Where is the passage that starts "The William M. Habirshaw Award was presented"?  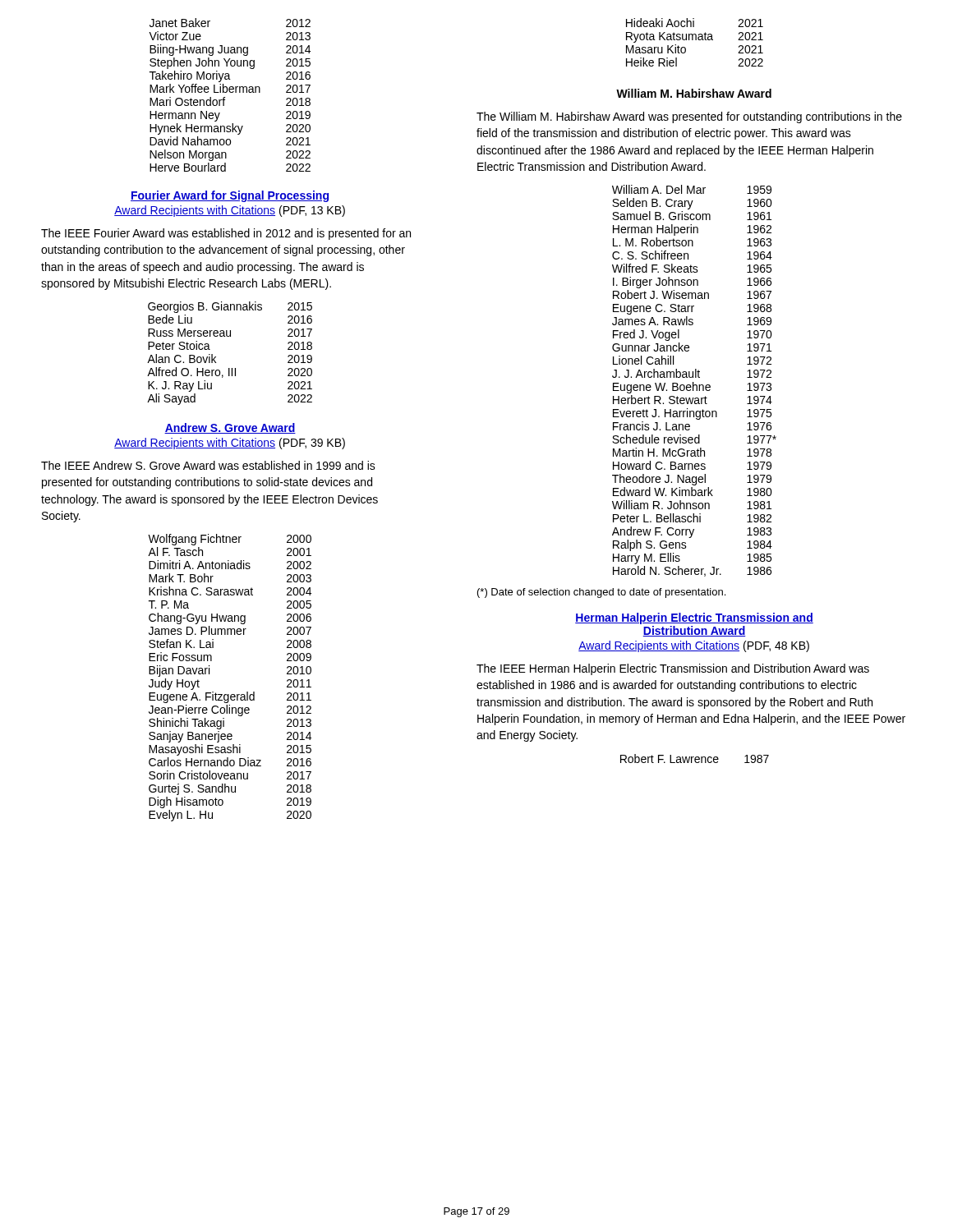pyautogui.click(x=689, y=142)
